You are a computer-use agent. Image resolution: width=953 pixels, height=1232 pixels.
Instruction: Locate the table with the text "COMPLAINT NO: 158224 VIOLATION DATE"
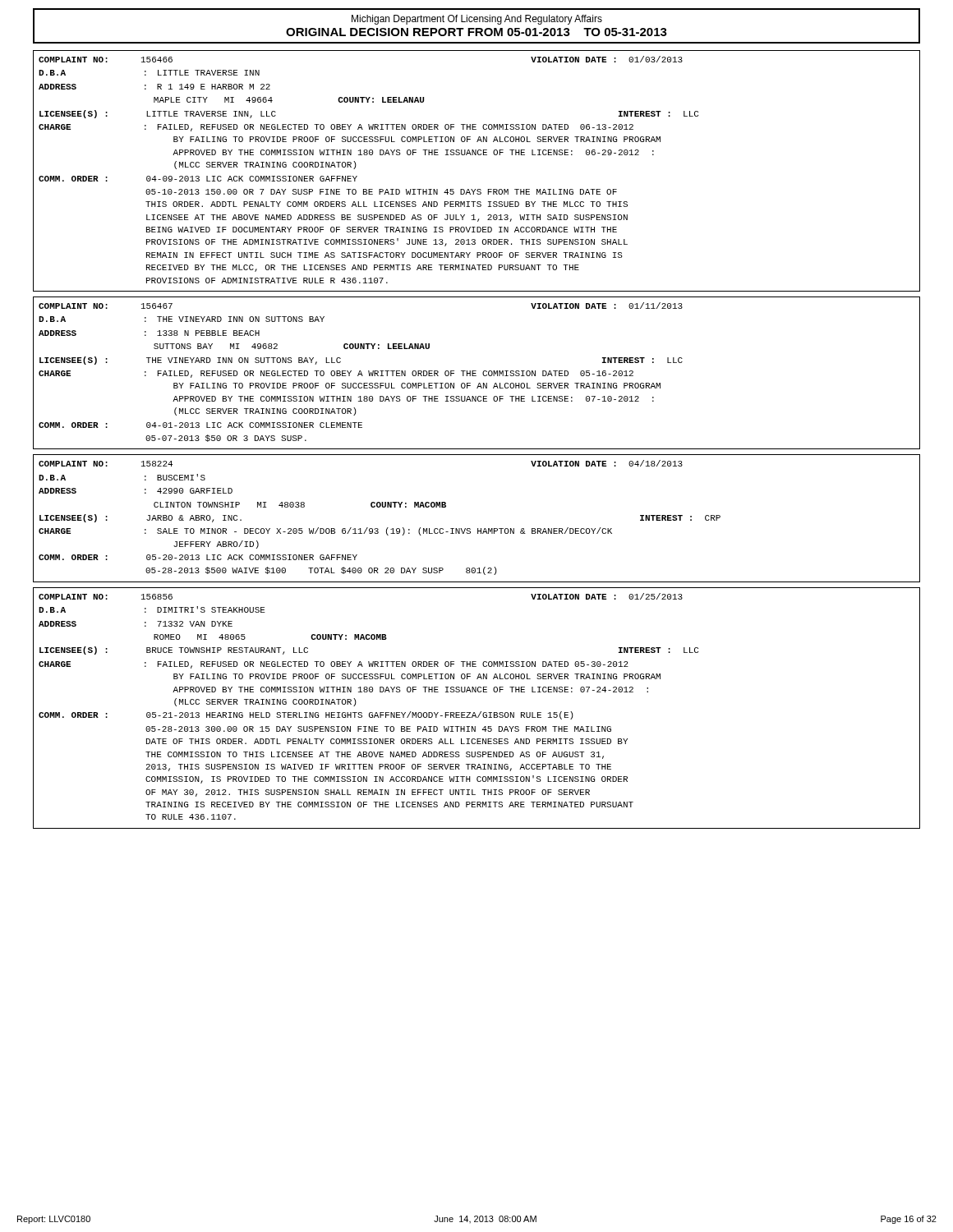pyautogui.click(x=476, y=518)
